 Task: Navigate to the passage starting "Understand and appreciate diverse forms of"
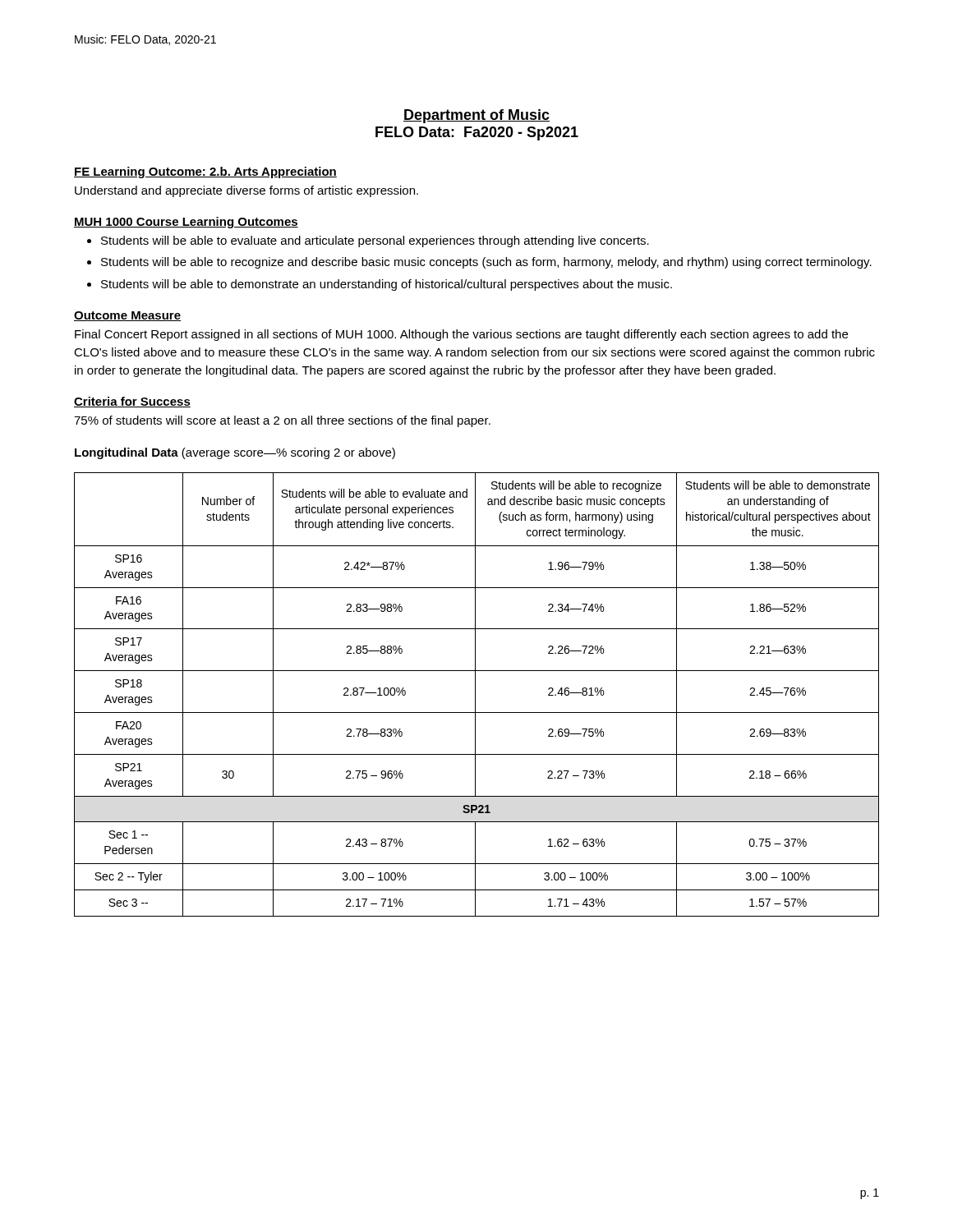tap(247, 190)
